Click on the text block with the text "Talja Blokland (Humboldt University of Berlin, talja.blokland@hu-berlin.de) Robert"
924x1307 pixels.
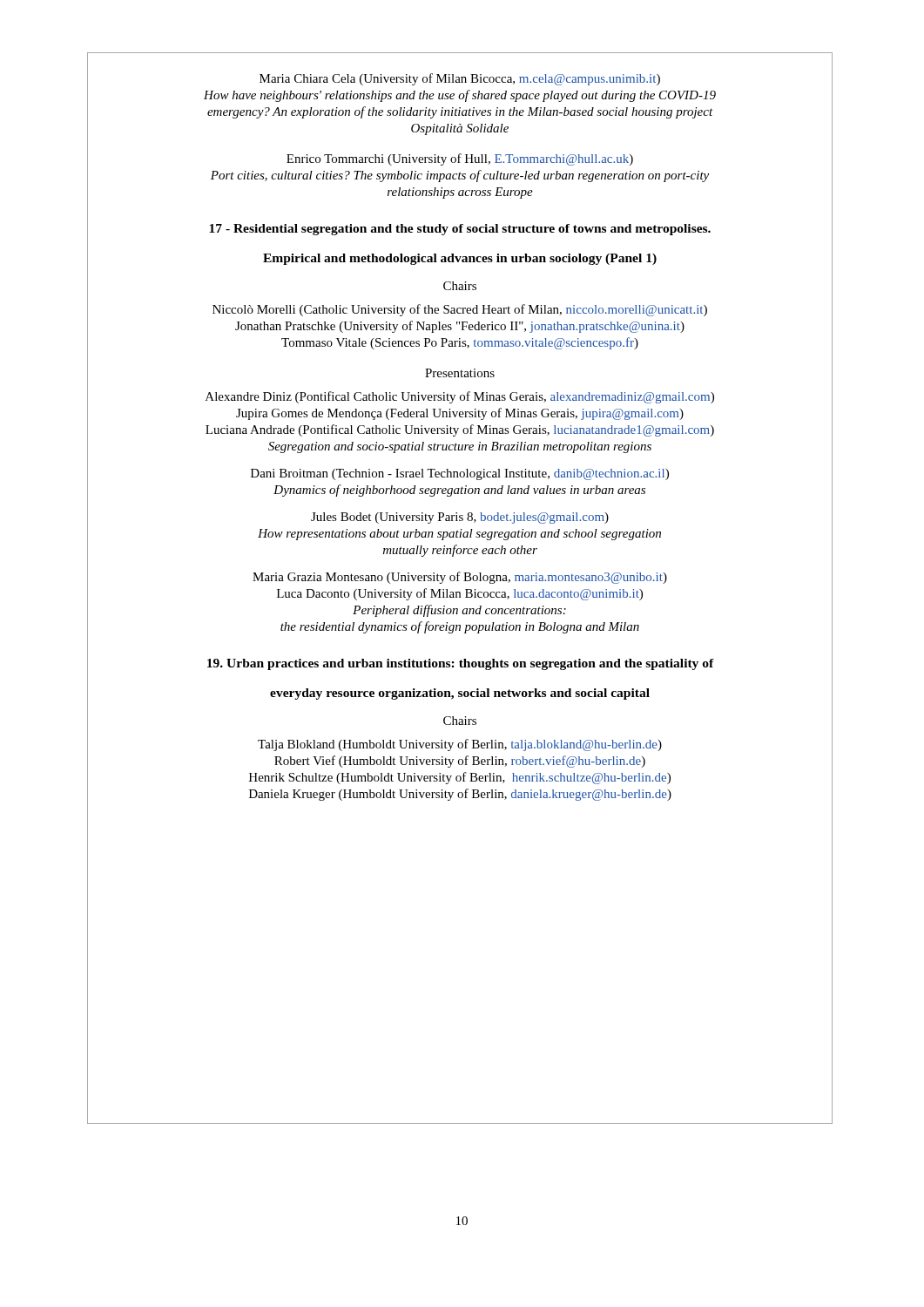[x=460, y=769]
